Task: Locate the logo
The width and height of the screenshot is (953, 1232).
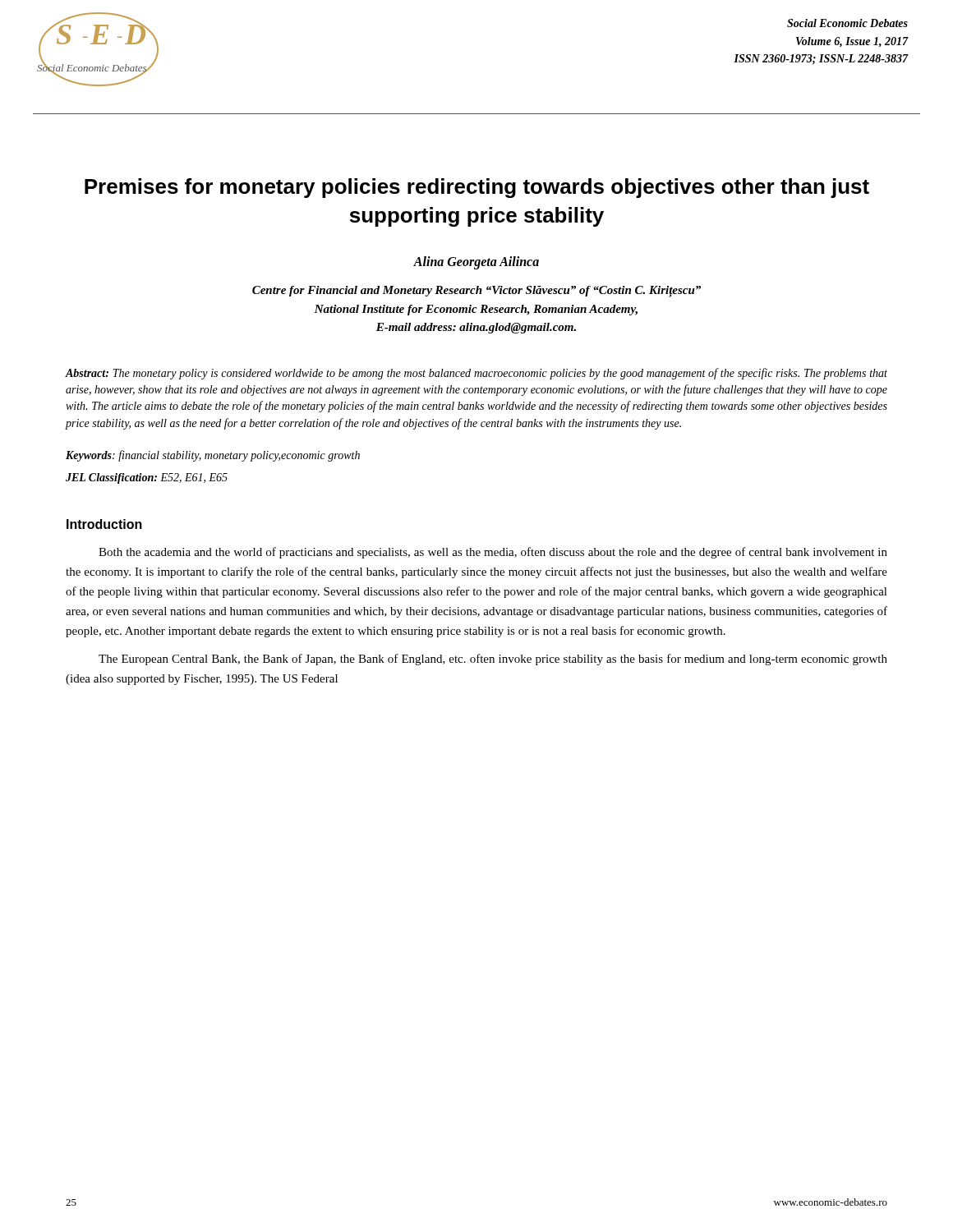Action: (x=119, y=53)
